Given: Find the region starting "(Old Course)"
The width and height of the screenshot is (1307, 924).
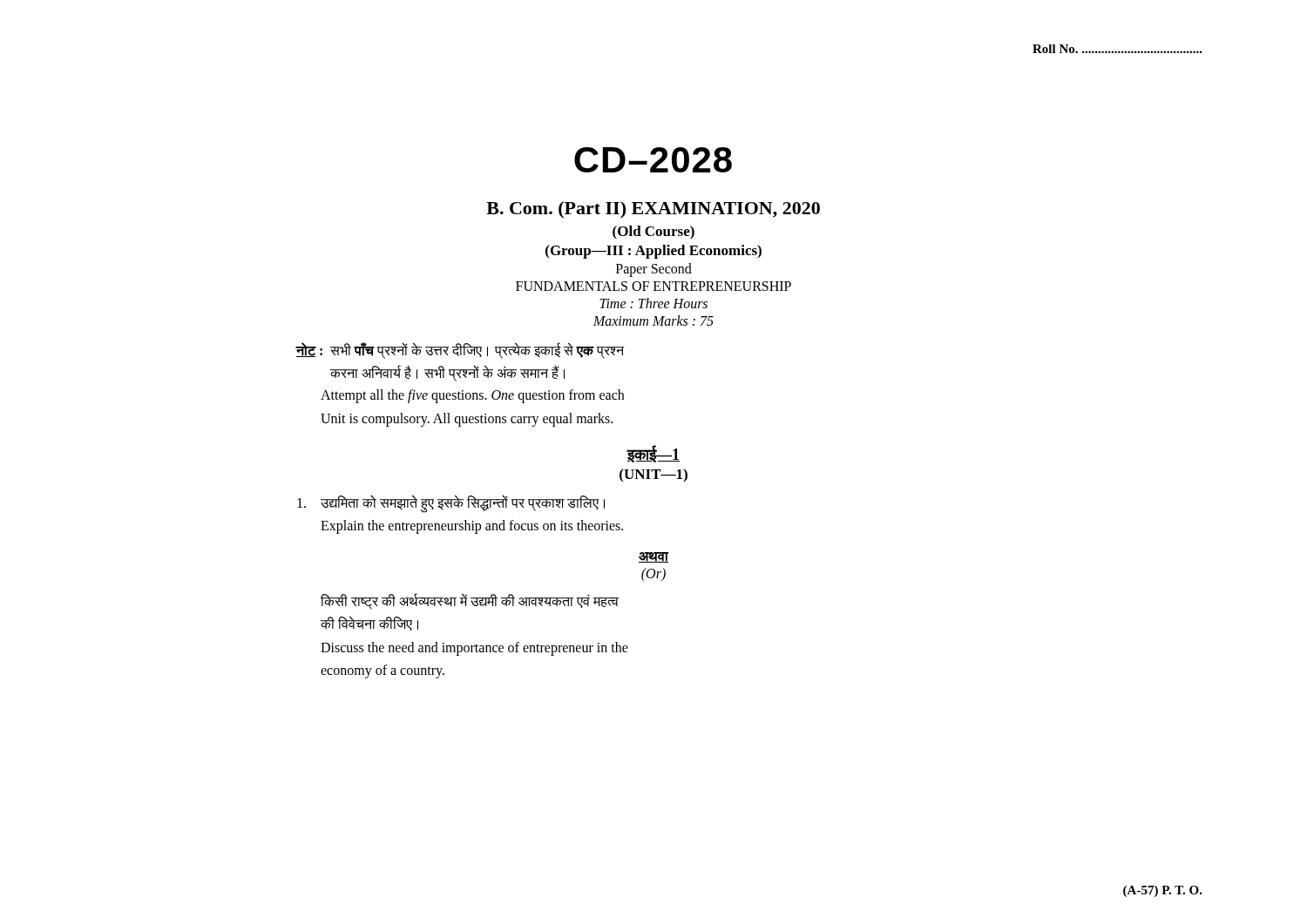Looking at the screenshot, I should pos(654,231).
